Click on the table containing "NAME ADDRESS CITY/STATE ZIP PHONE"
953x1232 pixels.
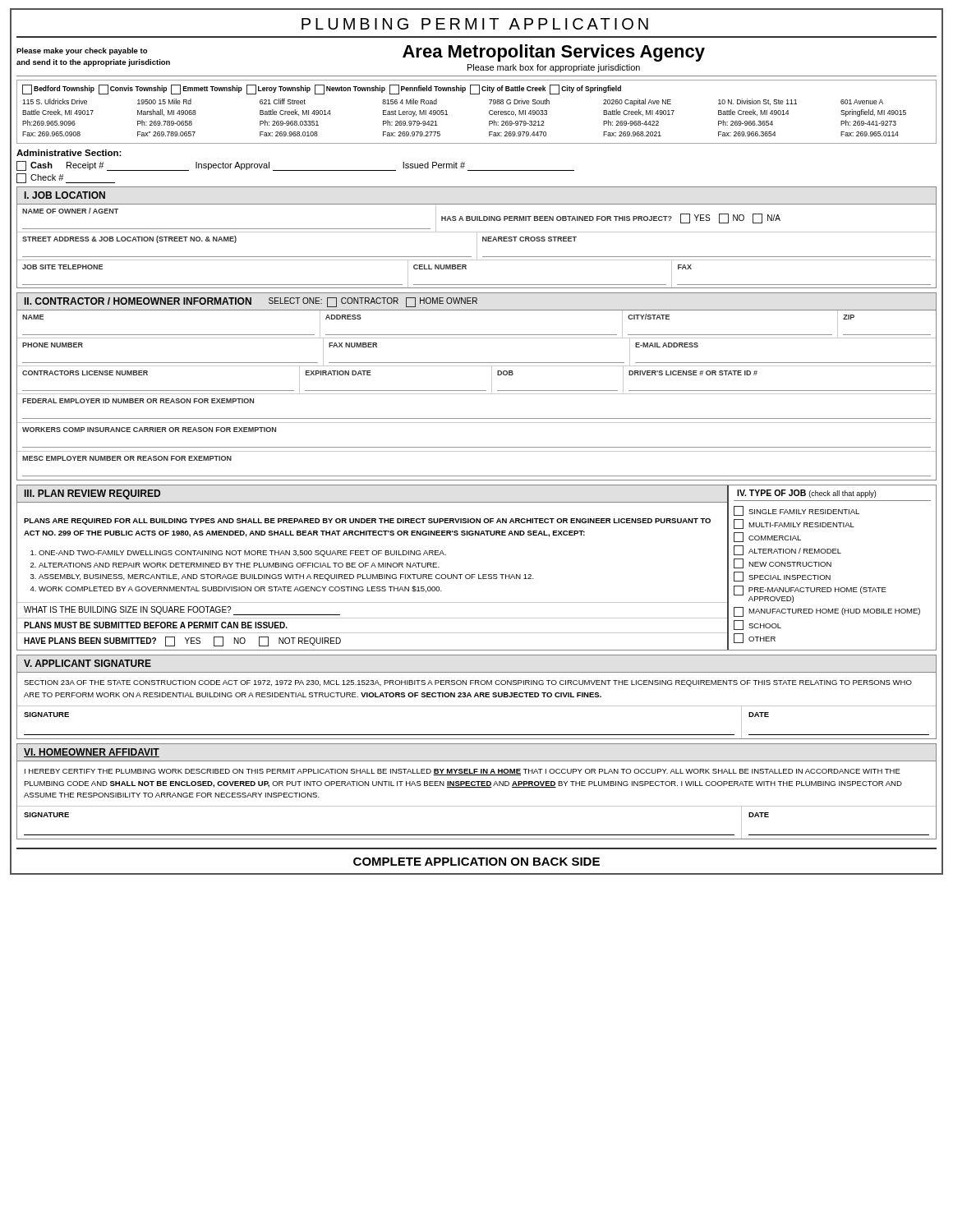[476, 395]
